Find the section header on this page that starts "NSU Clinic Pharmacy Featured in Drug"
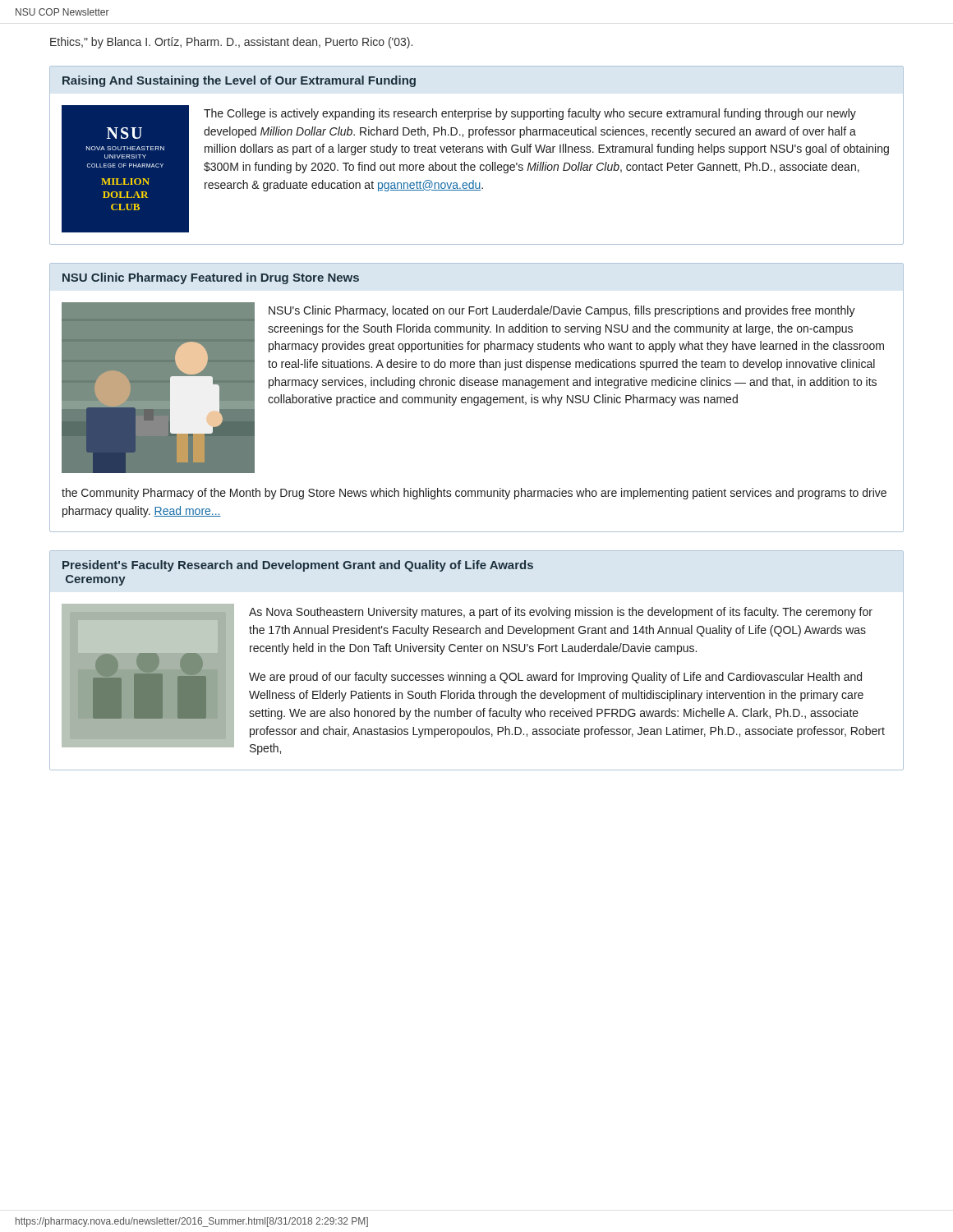The image size is (953, 1232). (x=476, y=398)
